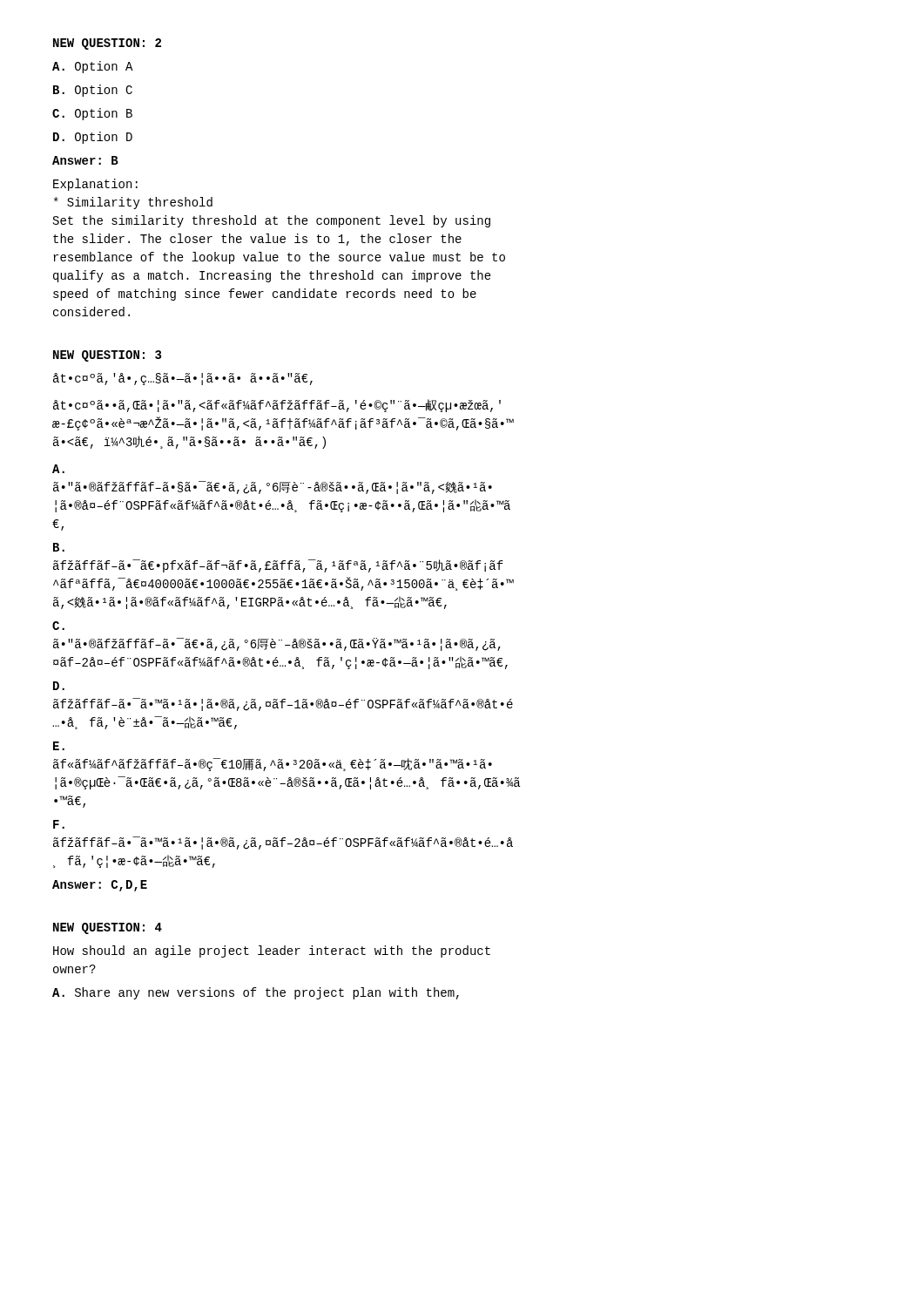
Task: Click on the list item containing "D. ãfžãffãf–ã•¯ã•™ã•¹ã•¦ã•®ã,¿ã,¤ãf–1ã•®å¤–éf¨OSPFãf«ãf¼ãf^ã•®åt•é …•å¸ fã,′è¨±å•¯ã•—㕾ã•™ã€,"
Action: click(283, 705)
